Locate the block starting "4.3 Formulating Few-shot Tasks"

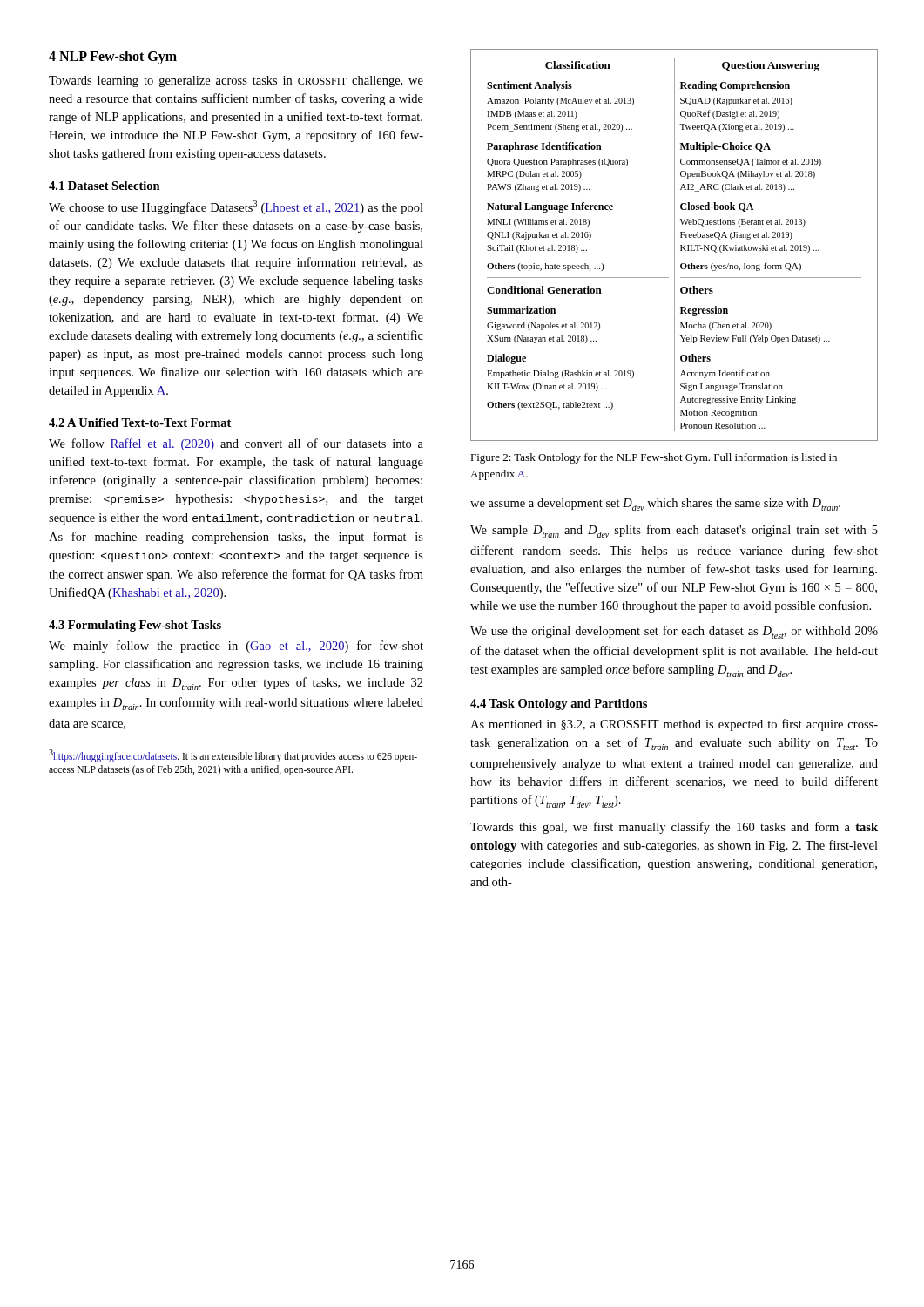[135, 626]
